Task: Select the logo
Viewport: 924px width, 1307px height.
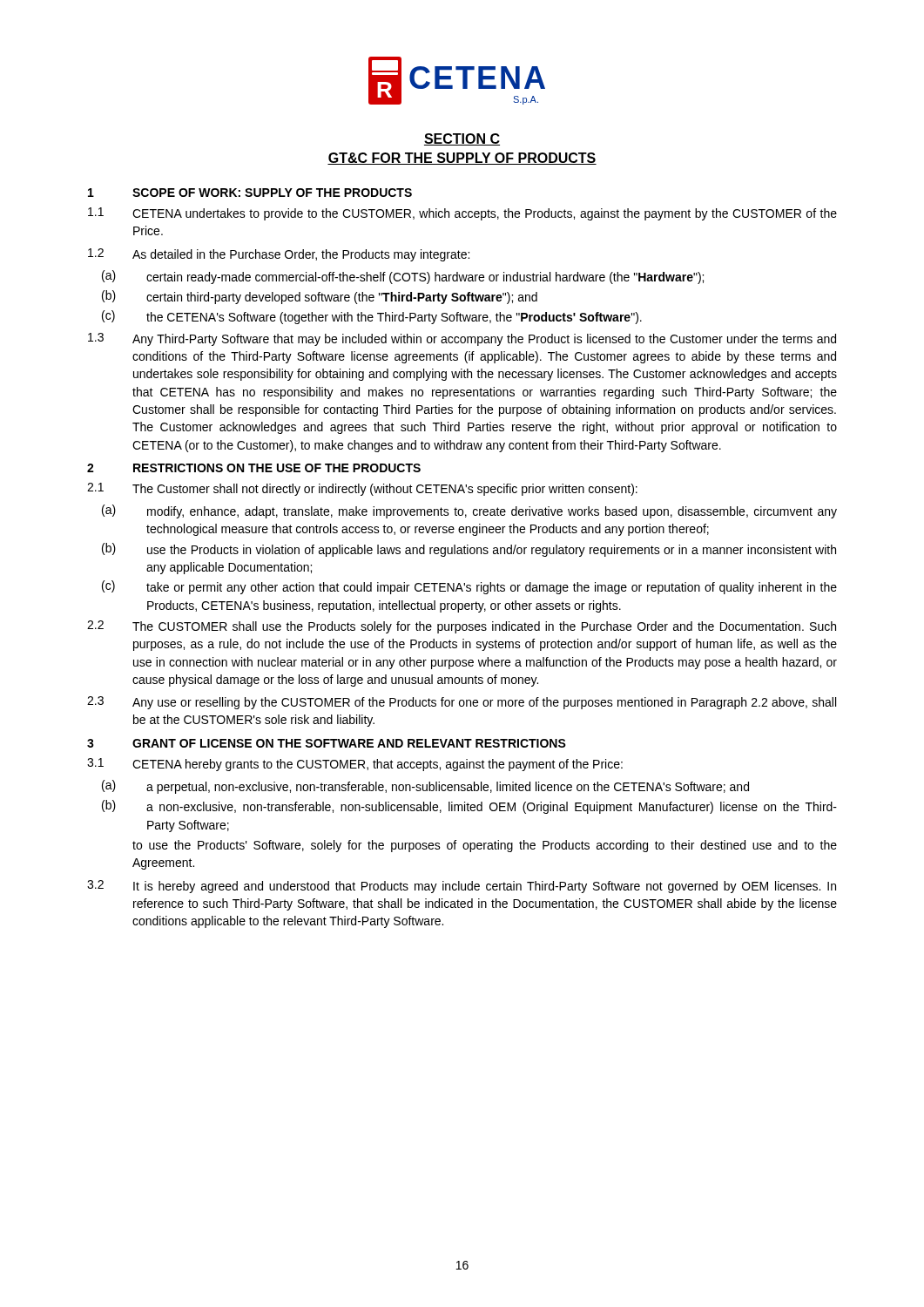Action: (462, 84)
